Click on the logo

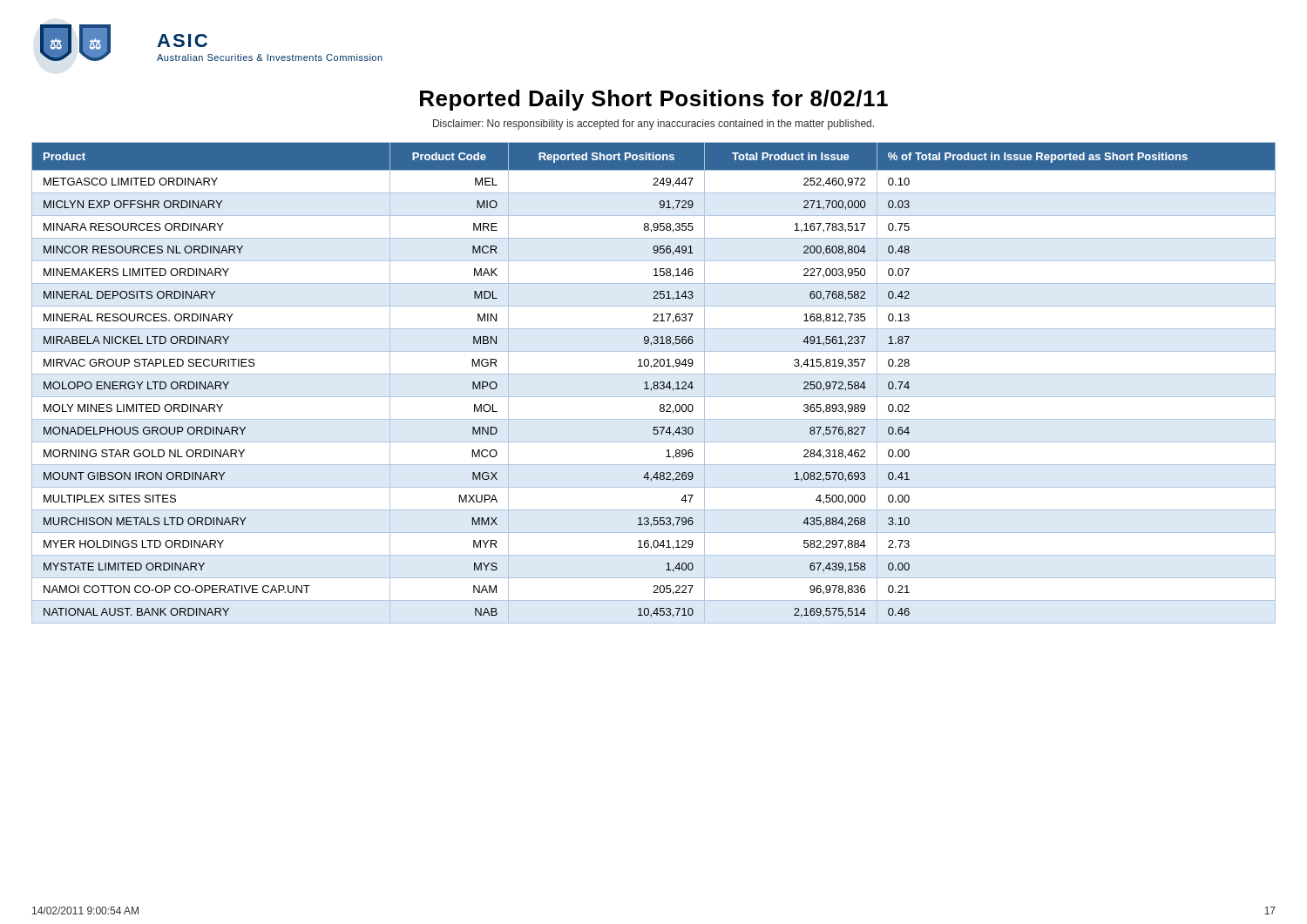click(207, 46)
